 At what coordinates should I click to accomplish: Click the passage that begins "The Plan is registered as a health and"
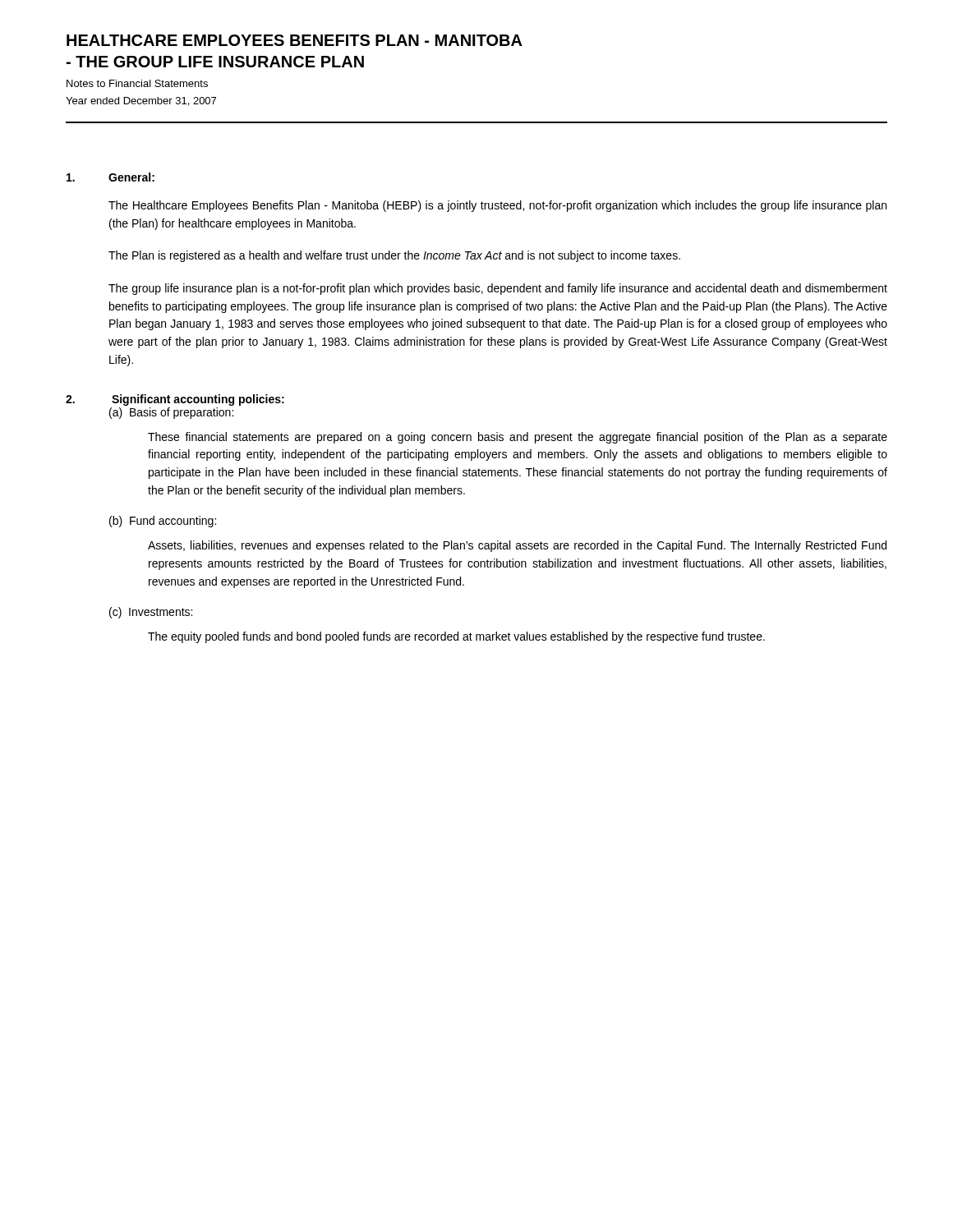395,256
